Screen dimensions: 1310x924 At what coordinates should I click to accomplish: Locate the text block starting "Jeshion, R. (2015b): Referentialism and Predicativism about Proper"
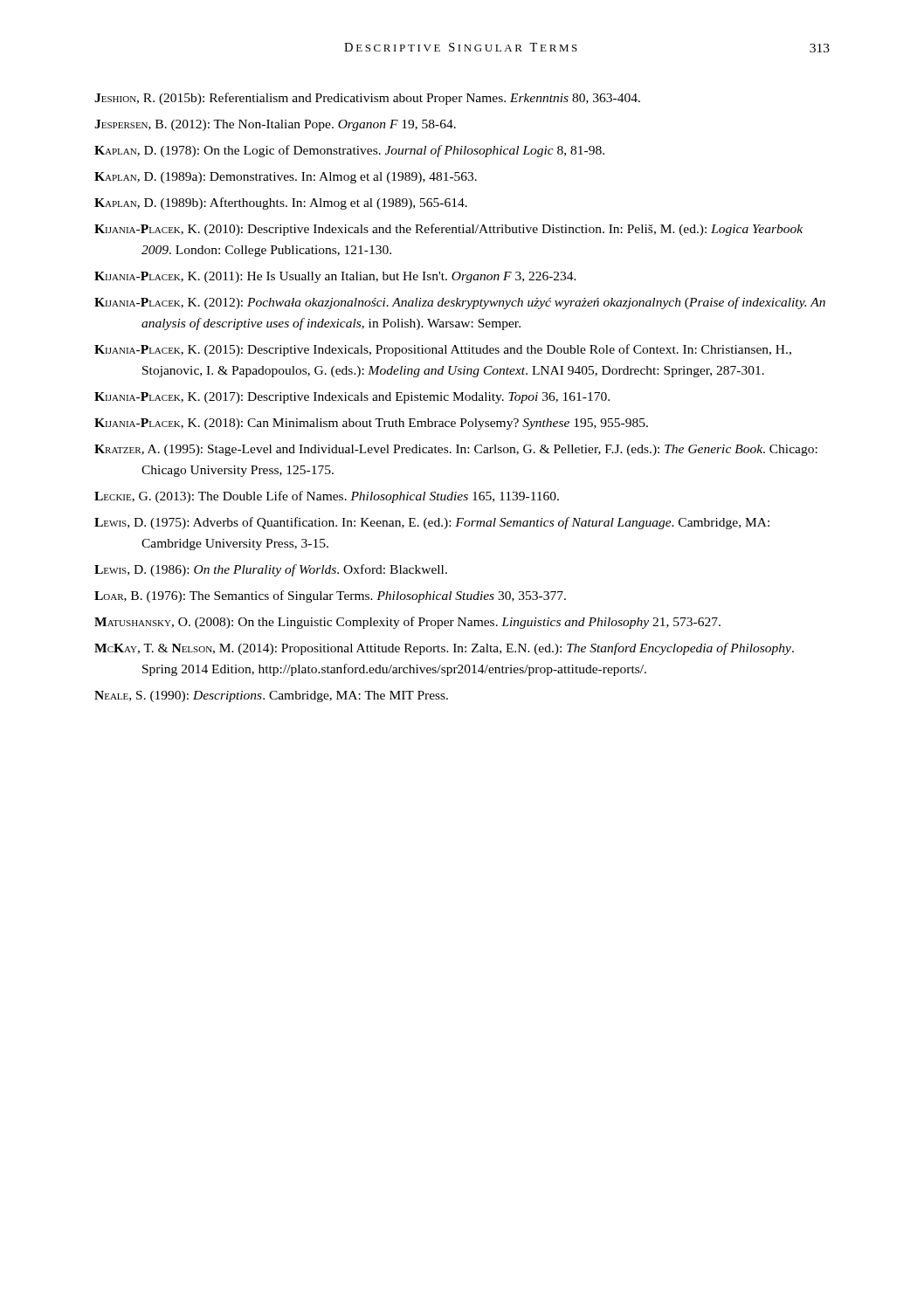tap(368, 97)
